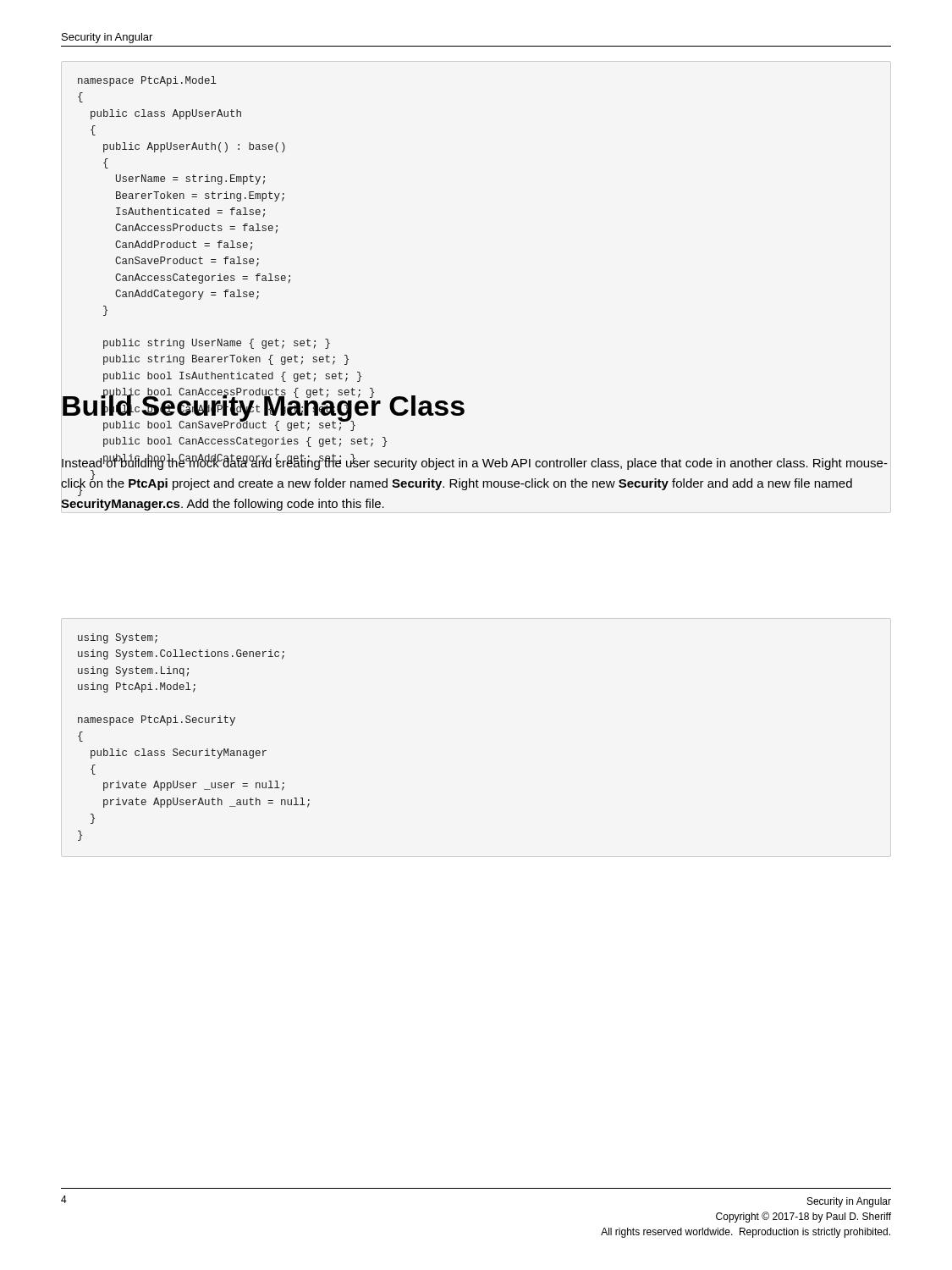Image resolution: width=952 pixels, height=1270 pixels.
Task: Select the text block that reads "Instead of building the"
Action: click(474, 483)
